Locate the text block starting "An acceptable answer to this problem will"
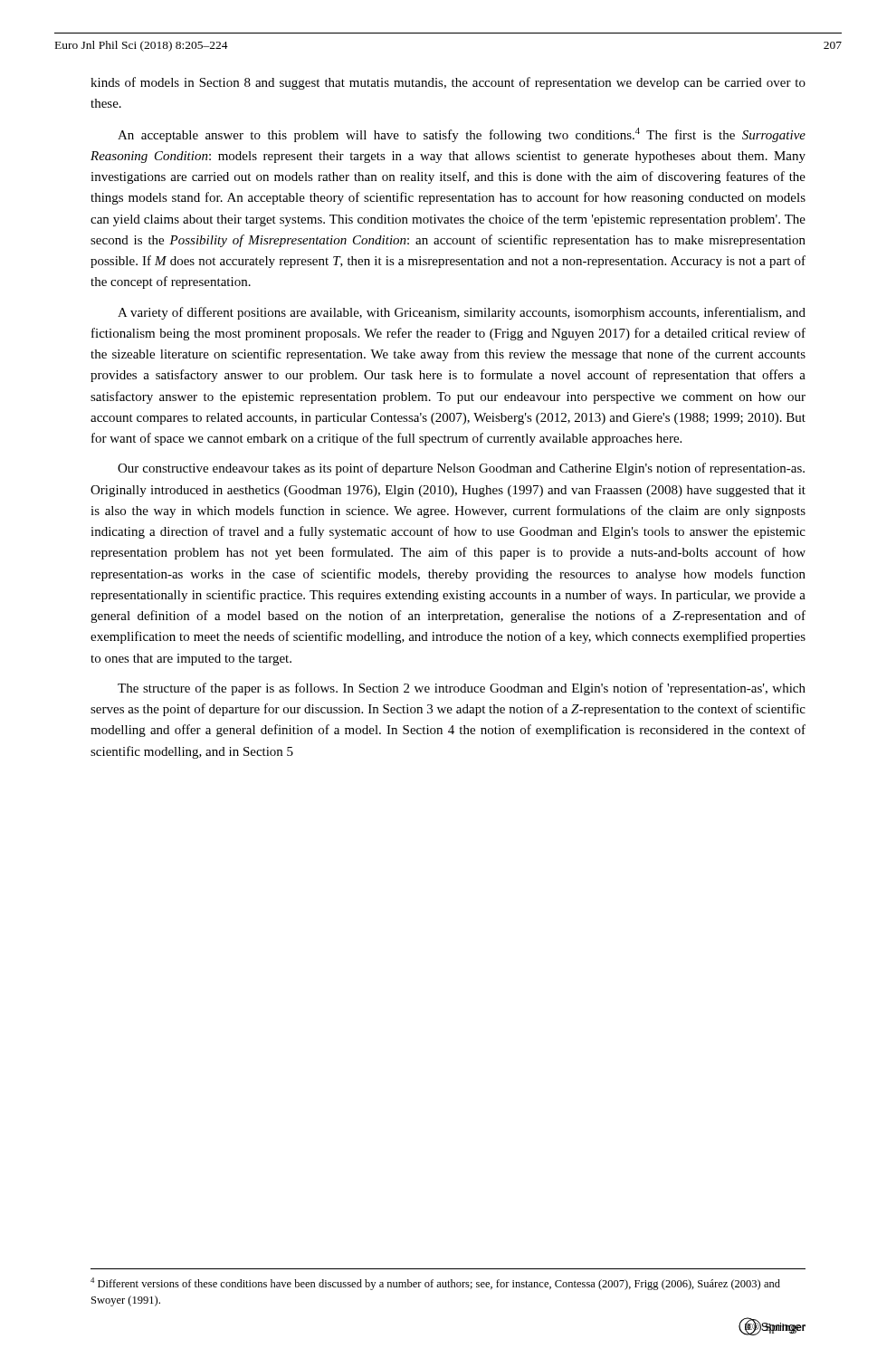Screen dimensions: 1358x896 click(x=448, y=207)
